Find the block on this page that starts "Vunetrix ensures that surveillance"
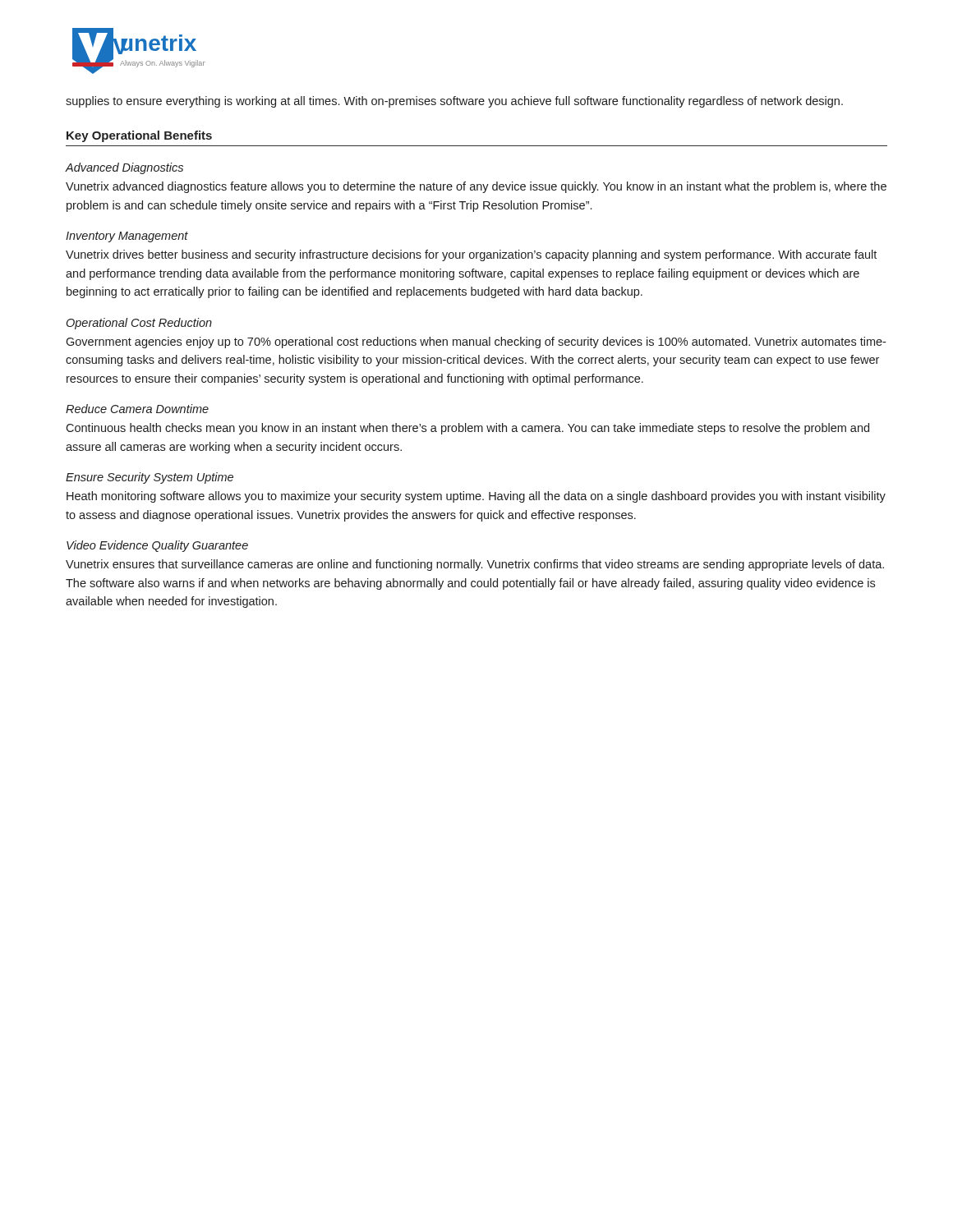Screen dimensions: 1232x953 (475, 583)
